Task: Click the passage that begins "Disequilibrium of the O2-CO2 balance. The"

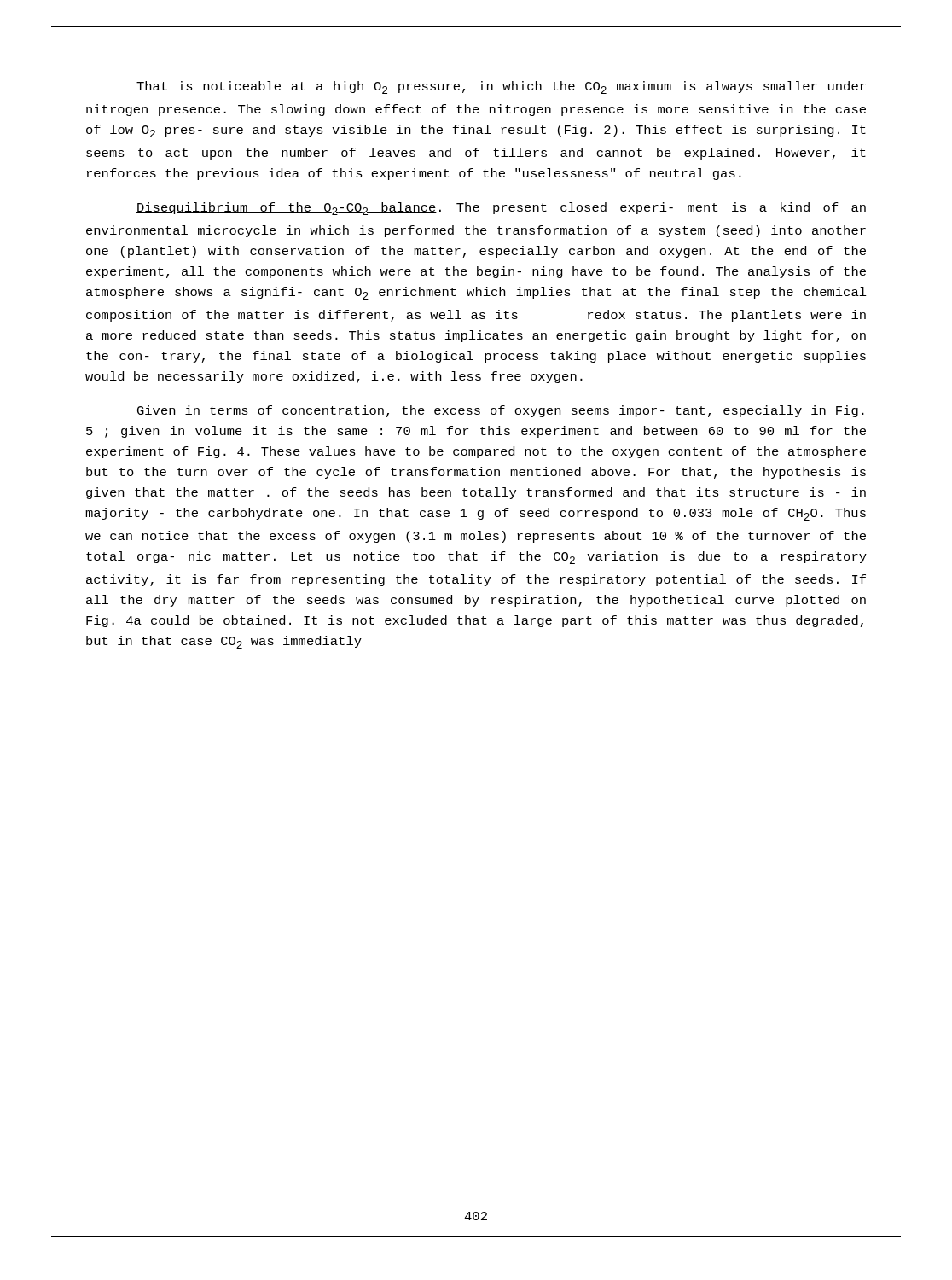Action: (x=476, y=293)
